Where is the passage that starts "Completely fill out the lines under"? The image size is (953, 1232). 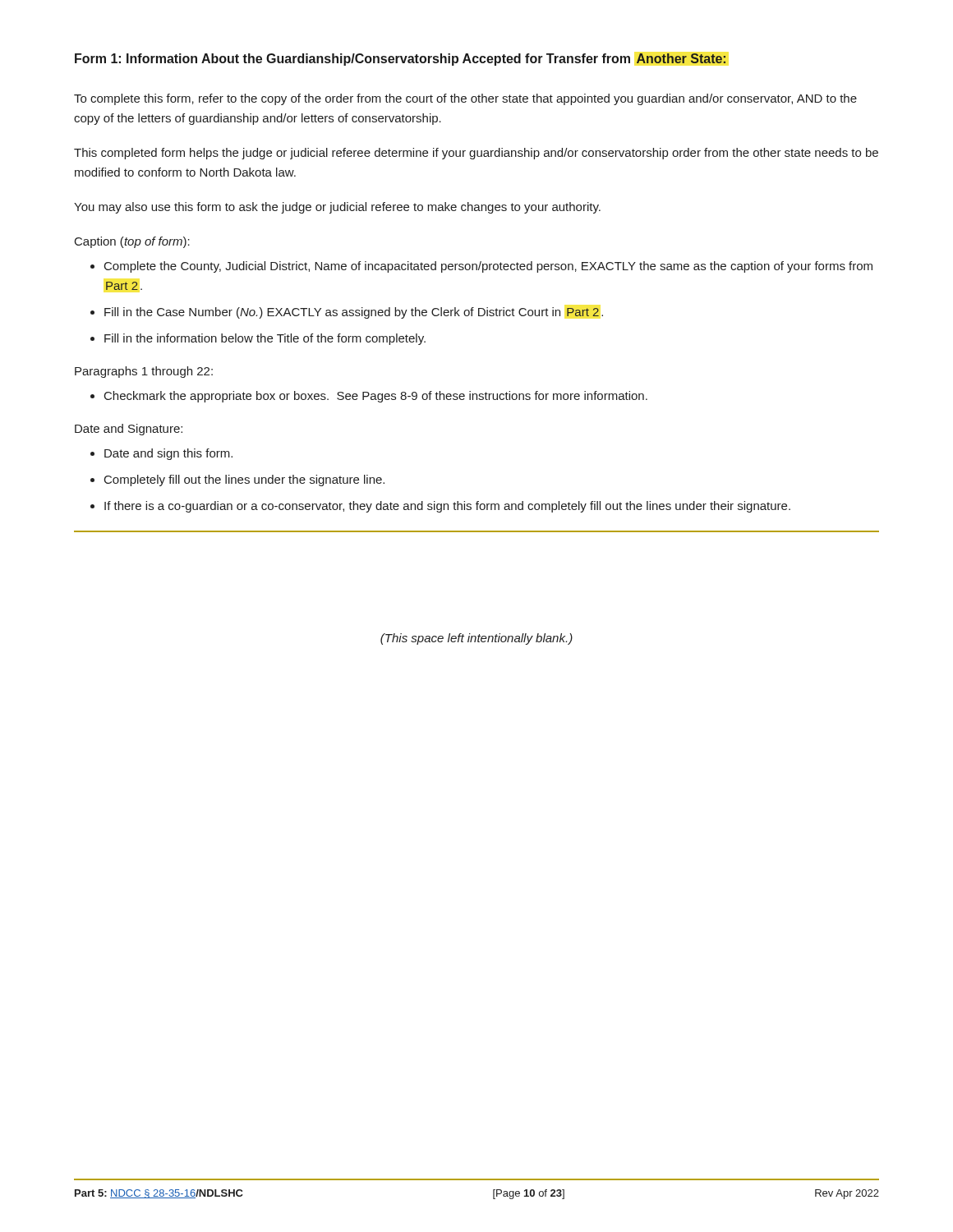(245, 479)
